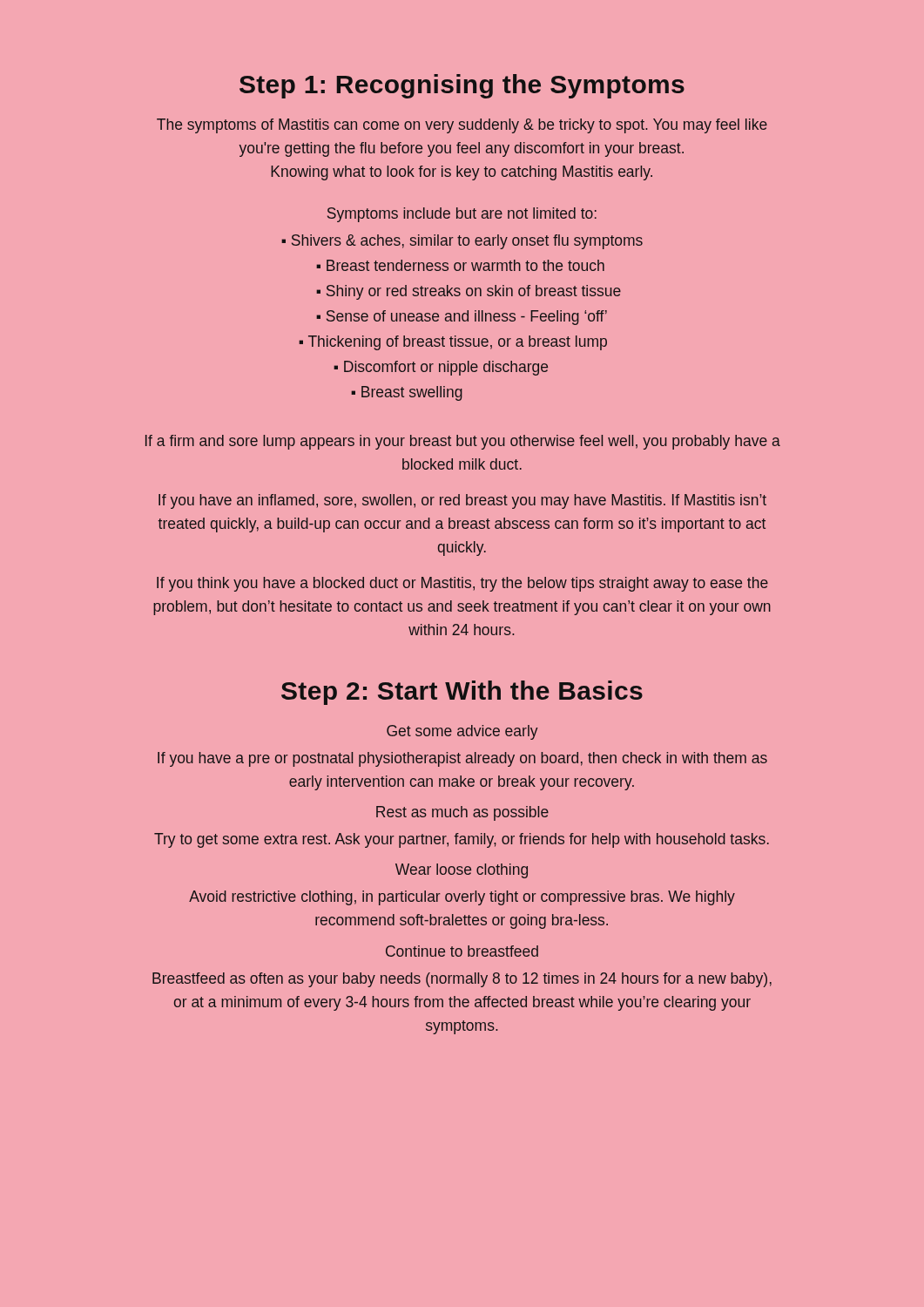Select the text starting "▪ Thickening of"
This screenshot has width=924, height=1307.
pyautogui.click(x=453, y=341)
